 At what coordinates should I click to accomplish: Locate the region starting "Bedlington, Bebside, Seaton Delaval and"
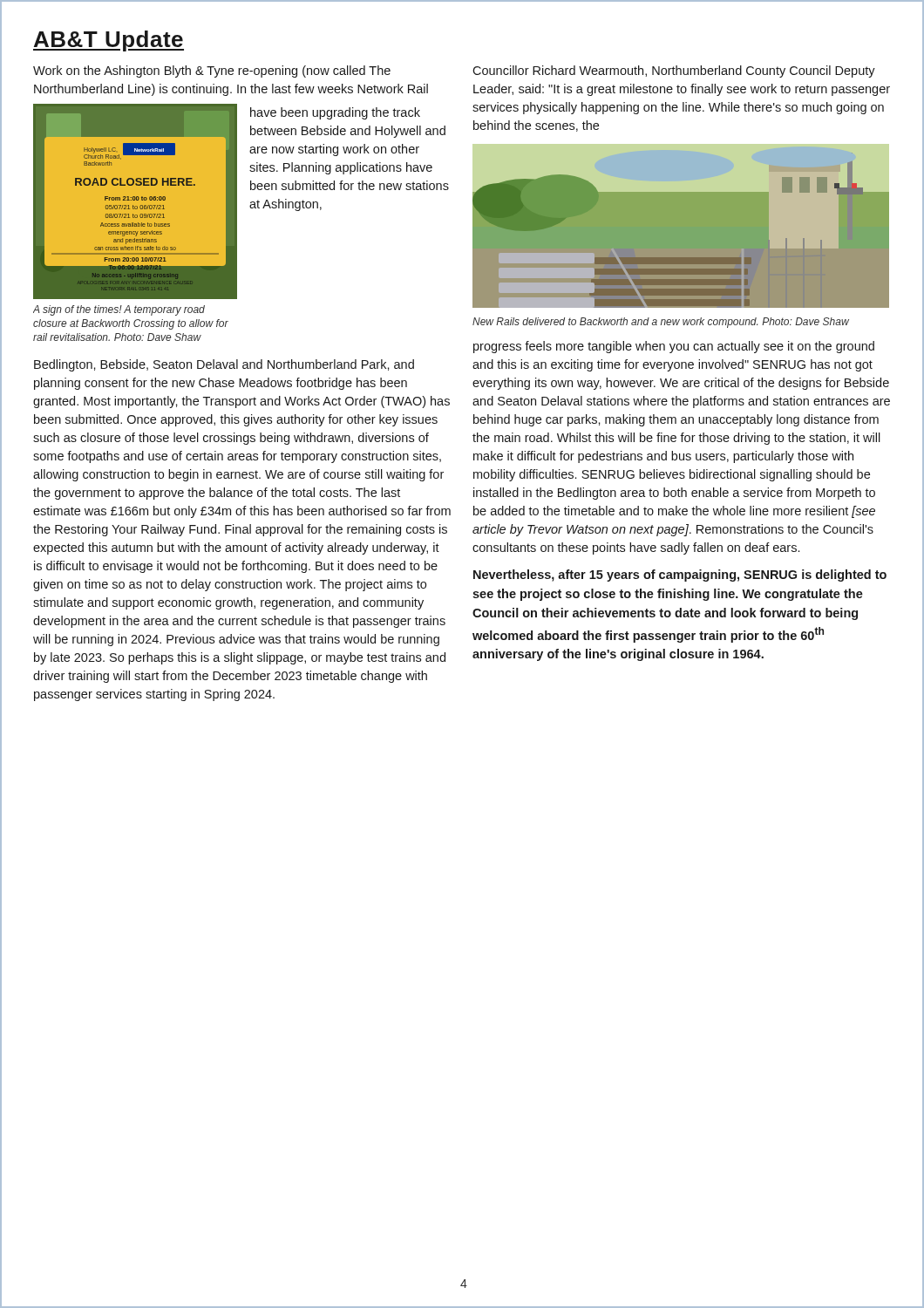point(242,529)
